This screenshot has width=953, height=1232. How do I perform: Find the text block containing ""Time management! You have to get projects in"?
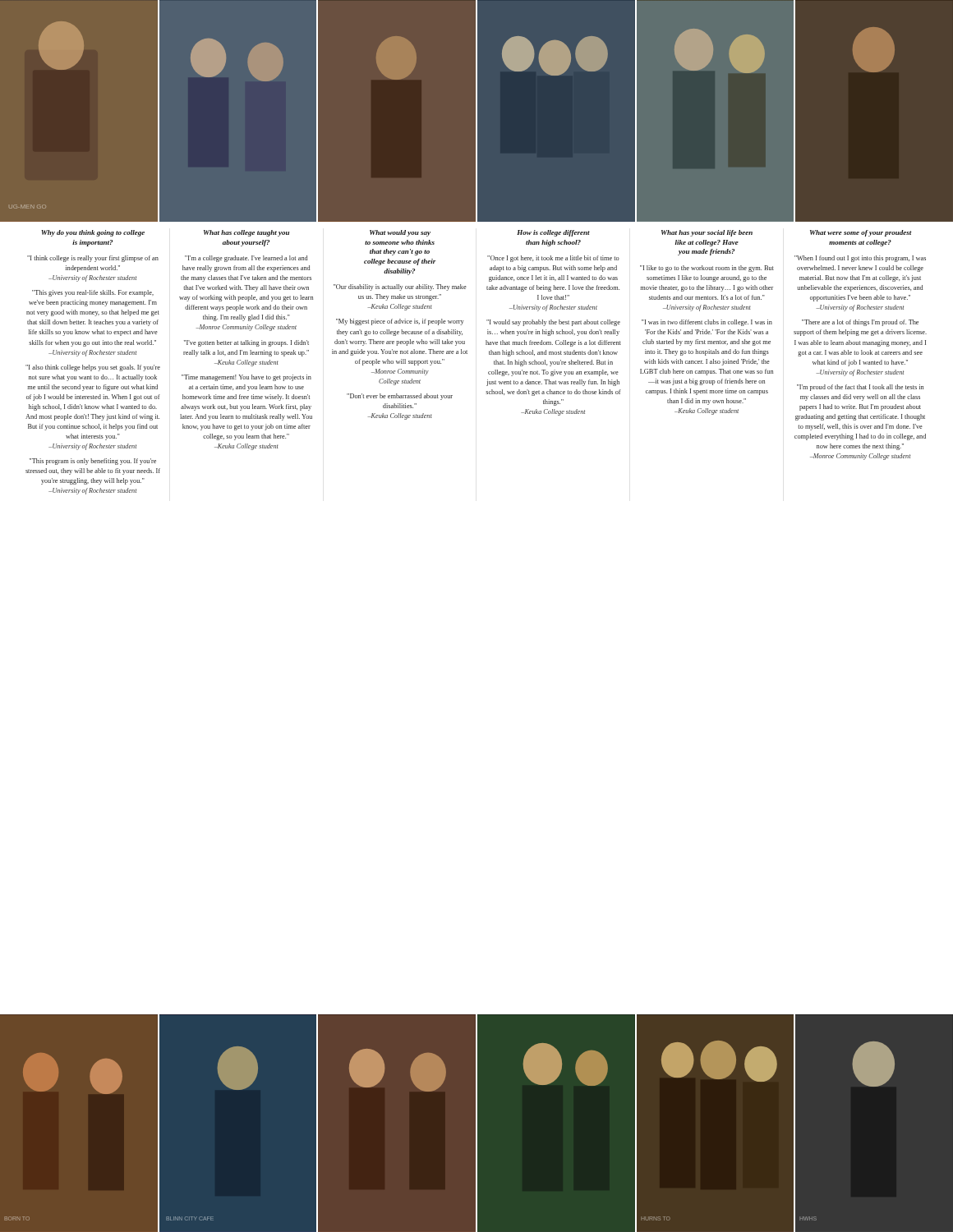click(x=246, y=412)
